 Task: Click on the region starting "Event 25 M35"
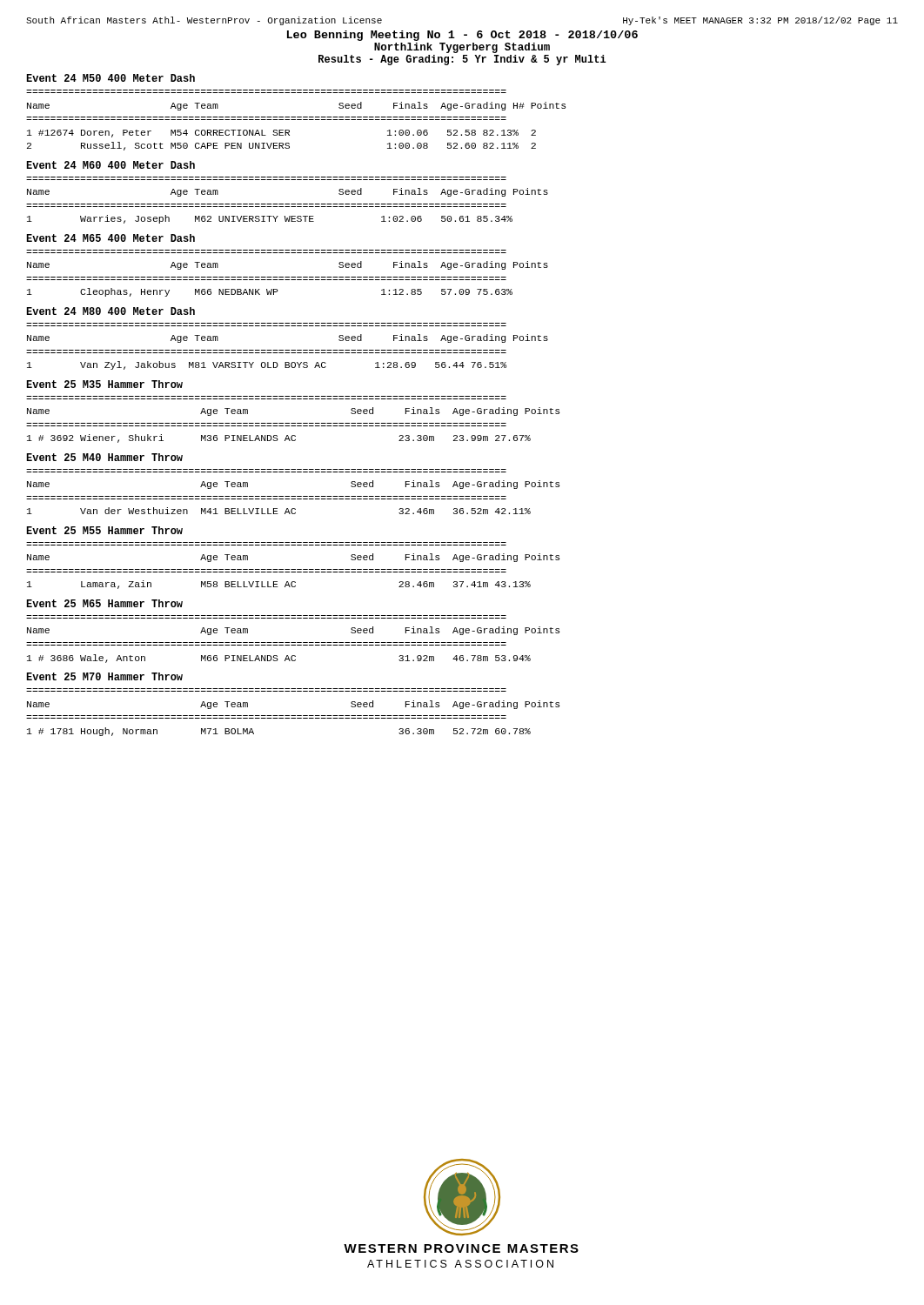104,385
